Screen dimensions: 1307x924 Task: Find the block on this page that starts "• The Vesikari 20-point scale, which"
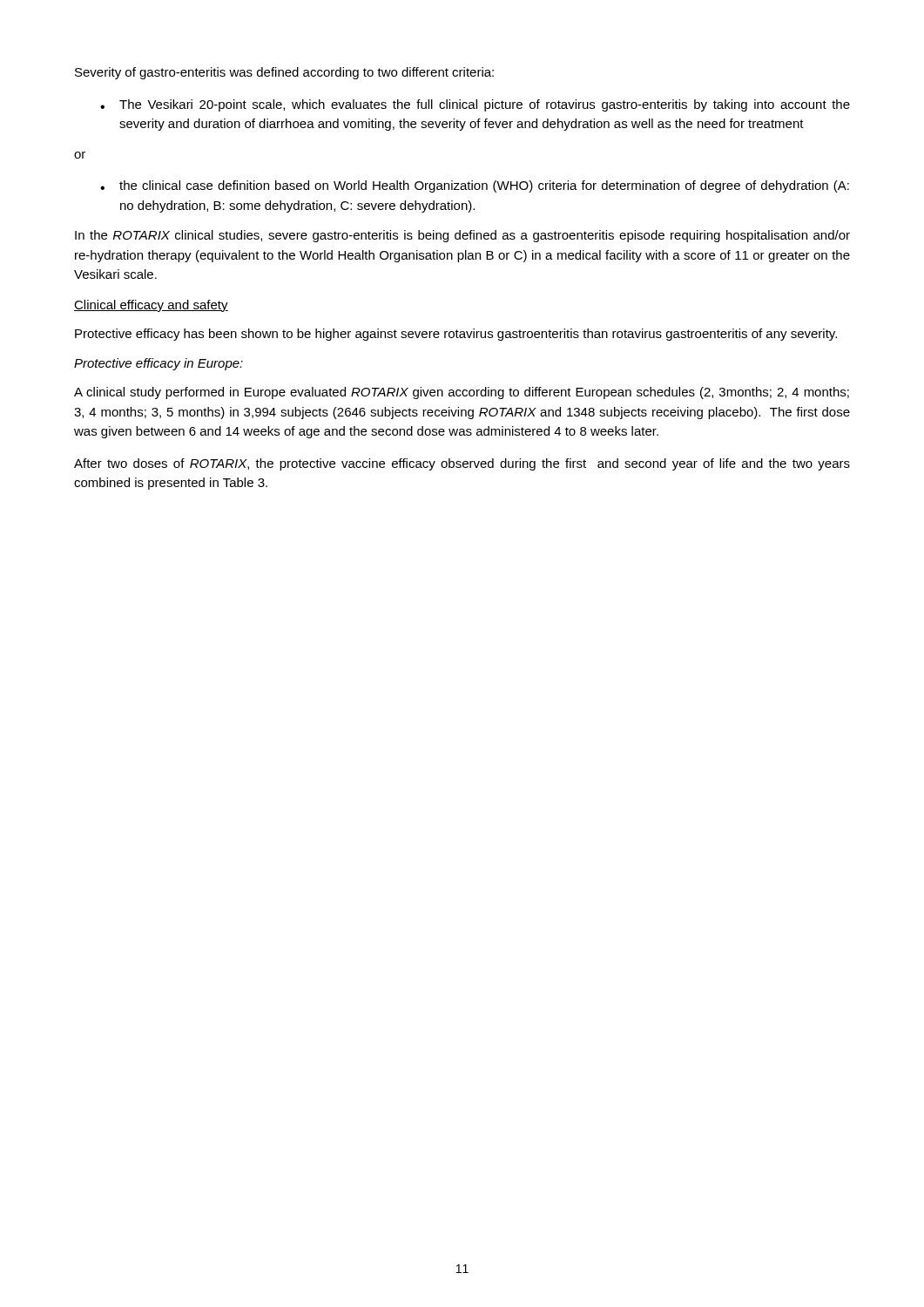click(x=475, y=114)
